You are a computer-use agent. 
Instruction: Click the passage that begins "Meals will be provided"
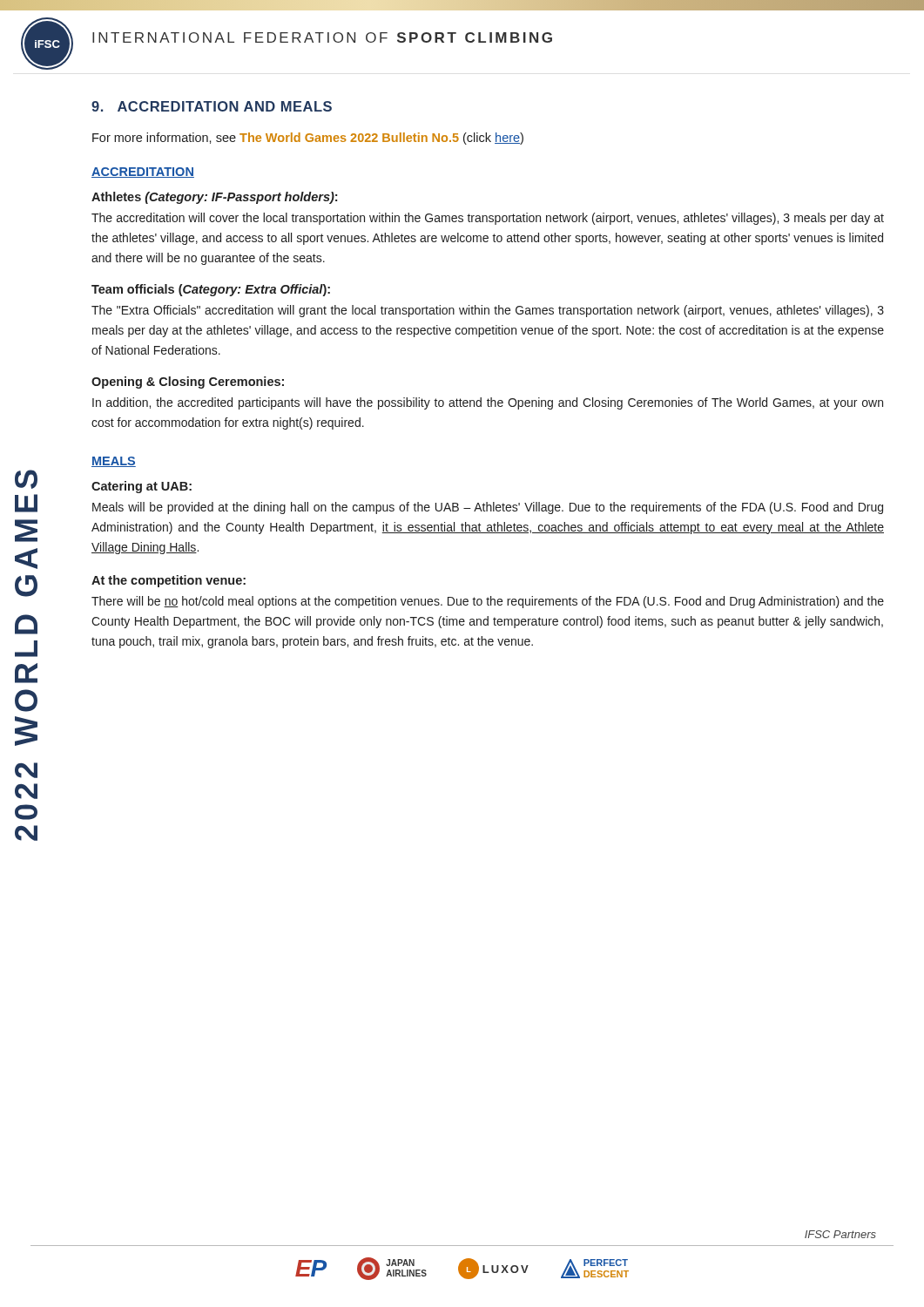488,527
